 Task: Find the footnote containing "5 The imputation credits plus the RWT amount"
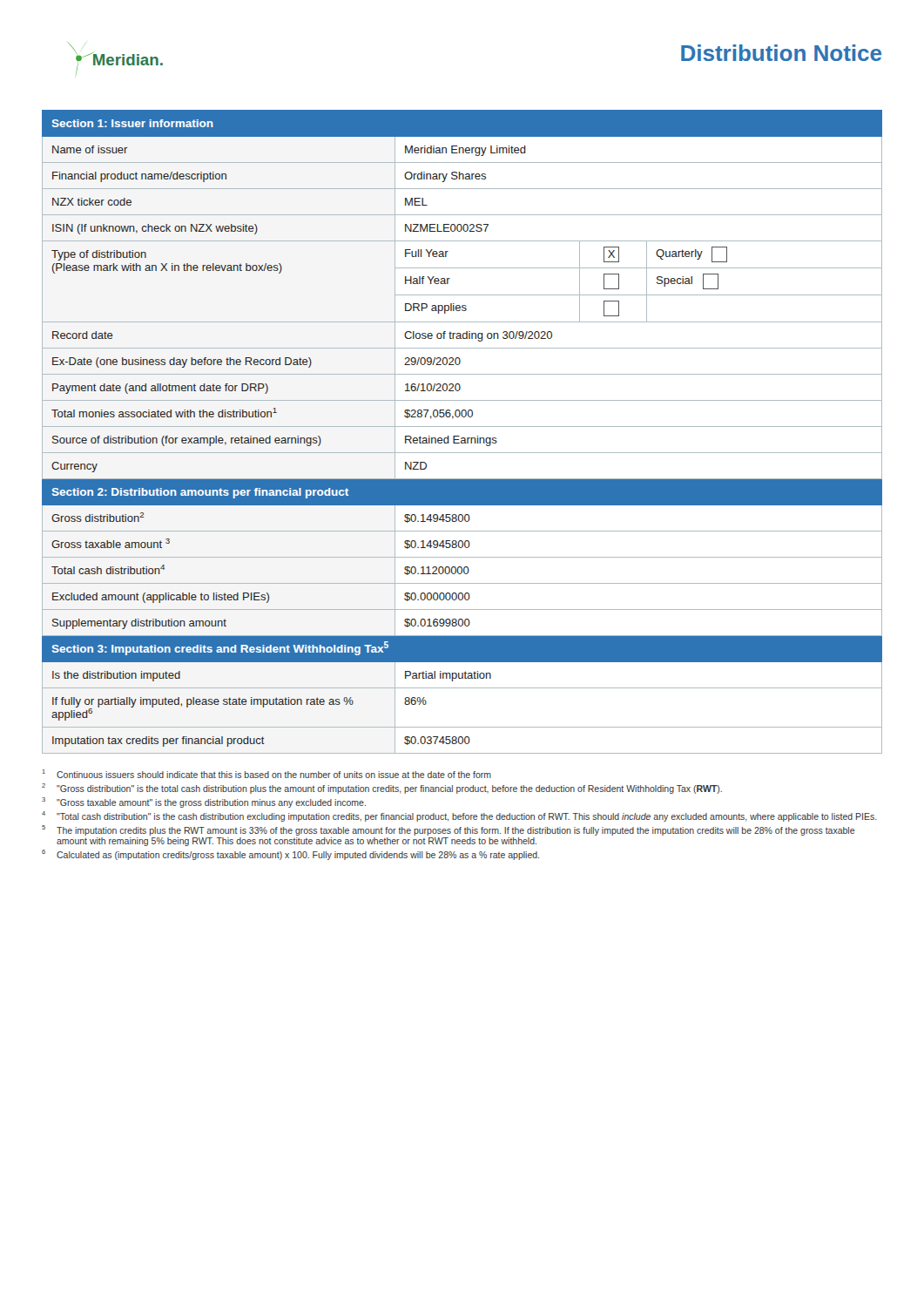click(462, 836)
